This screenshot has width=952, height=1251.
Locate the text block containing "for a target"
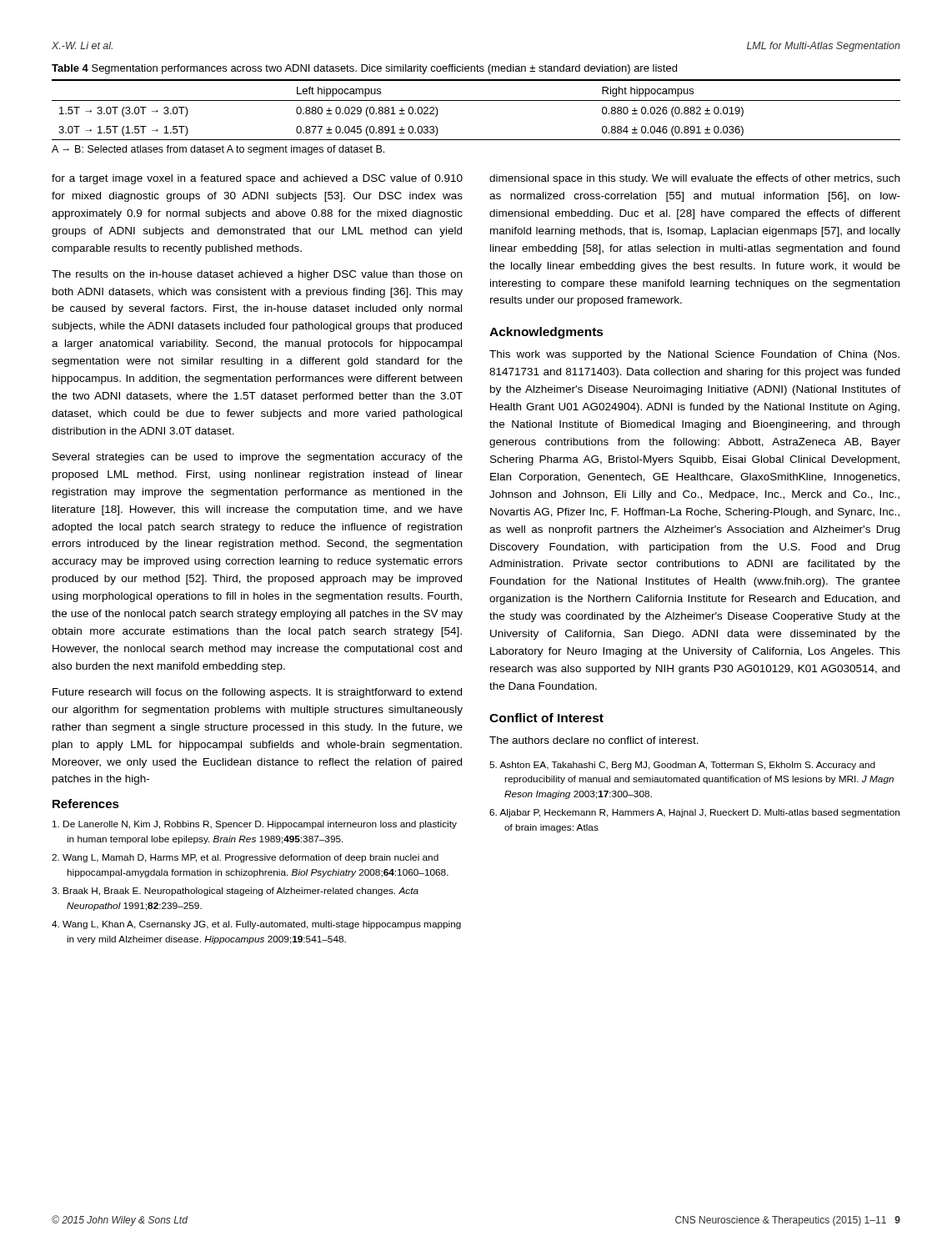[257, 213]
